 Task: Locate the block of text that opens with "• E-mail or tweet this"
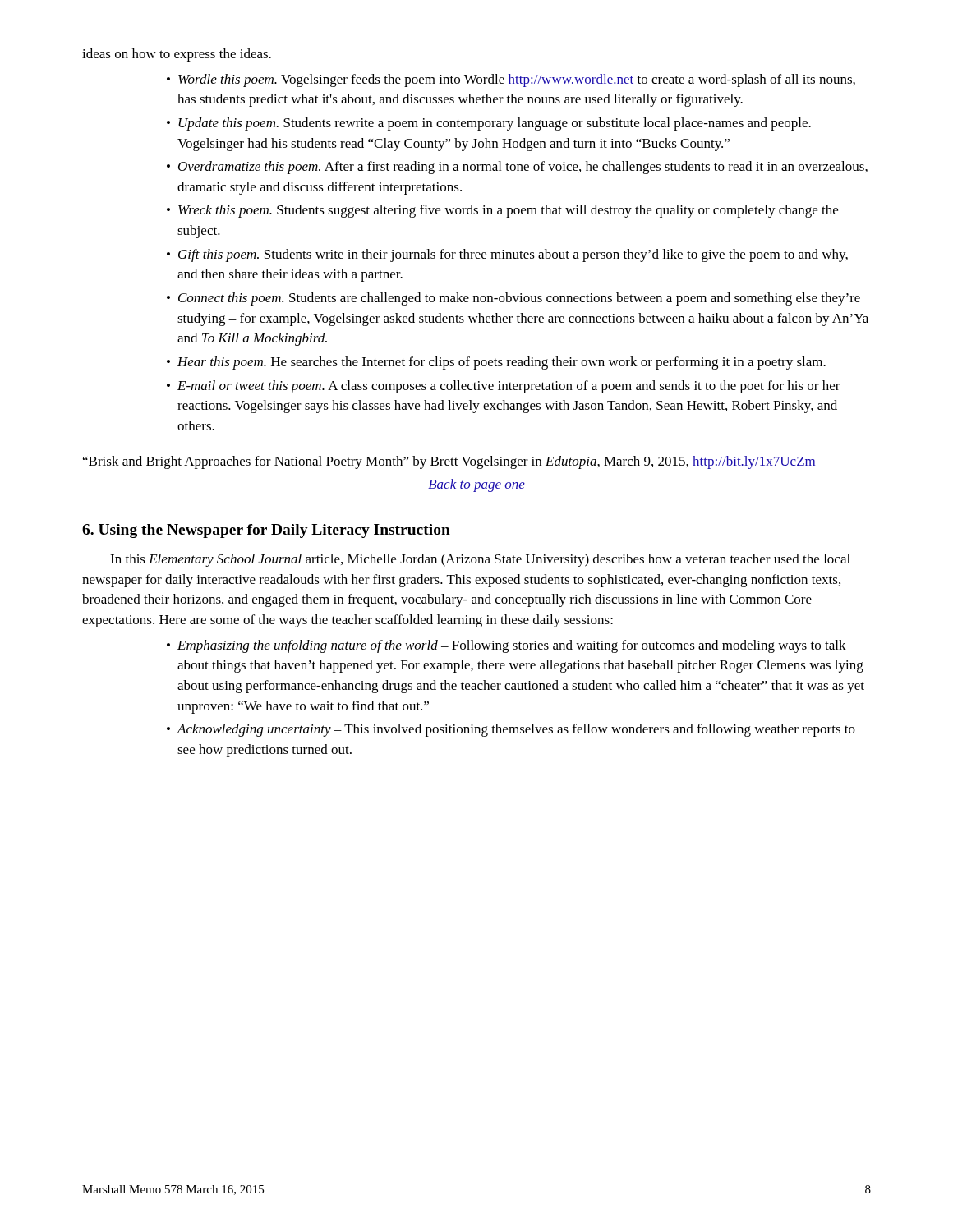(x=499, y=406)
